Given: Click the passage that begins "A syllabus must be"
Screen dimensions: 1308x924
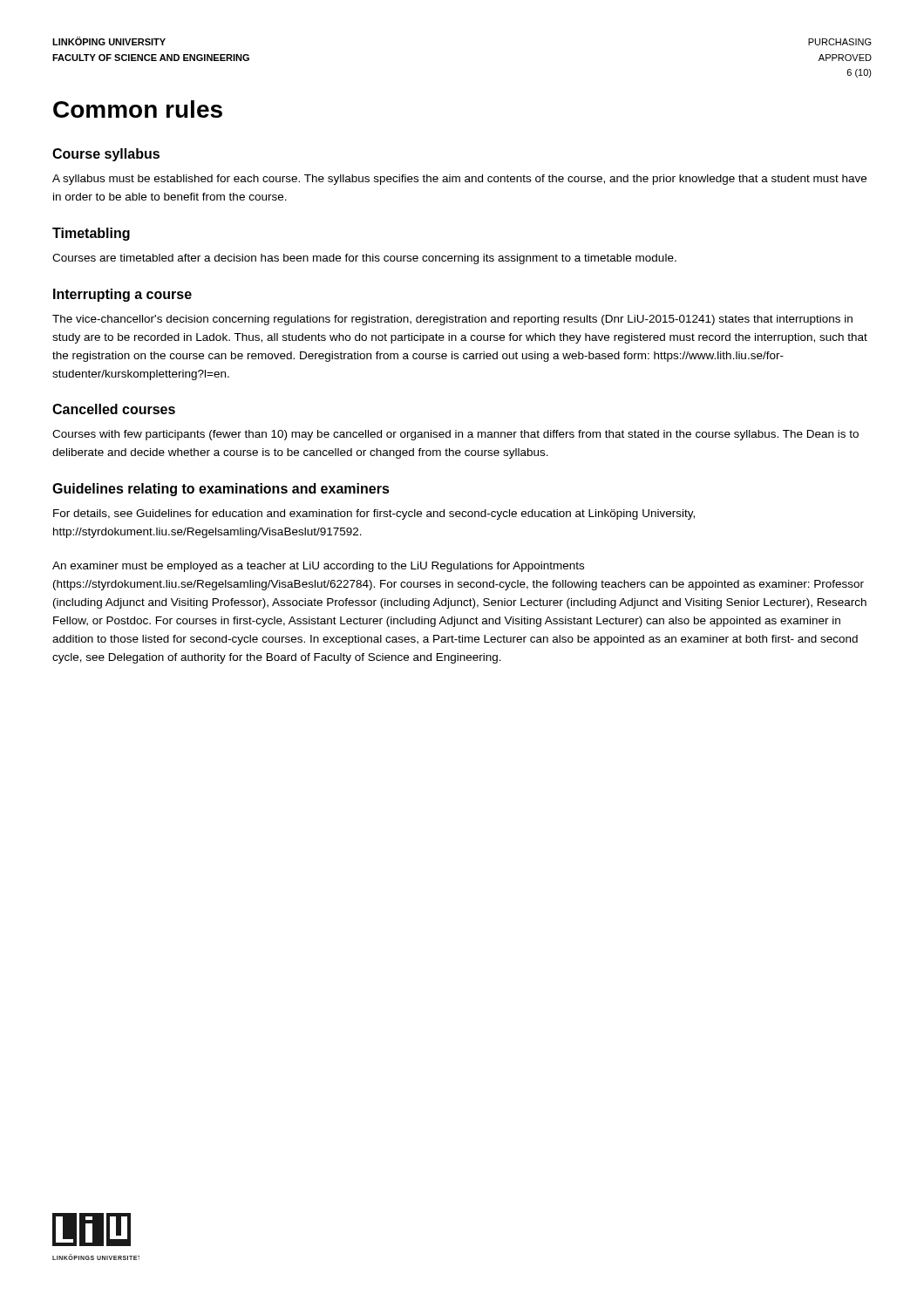Looking at the screenshot, I should (460, 187).
